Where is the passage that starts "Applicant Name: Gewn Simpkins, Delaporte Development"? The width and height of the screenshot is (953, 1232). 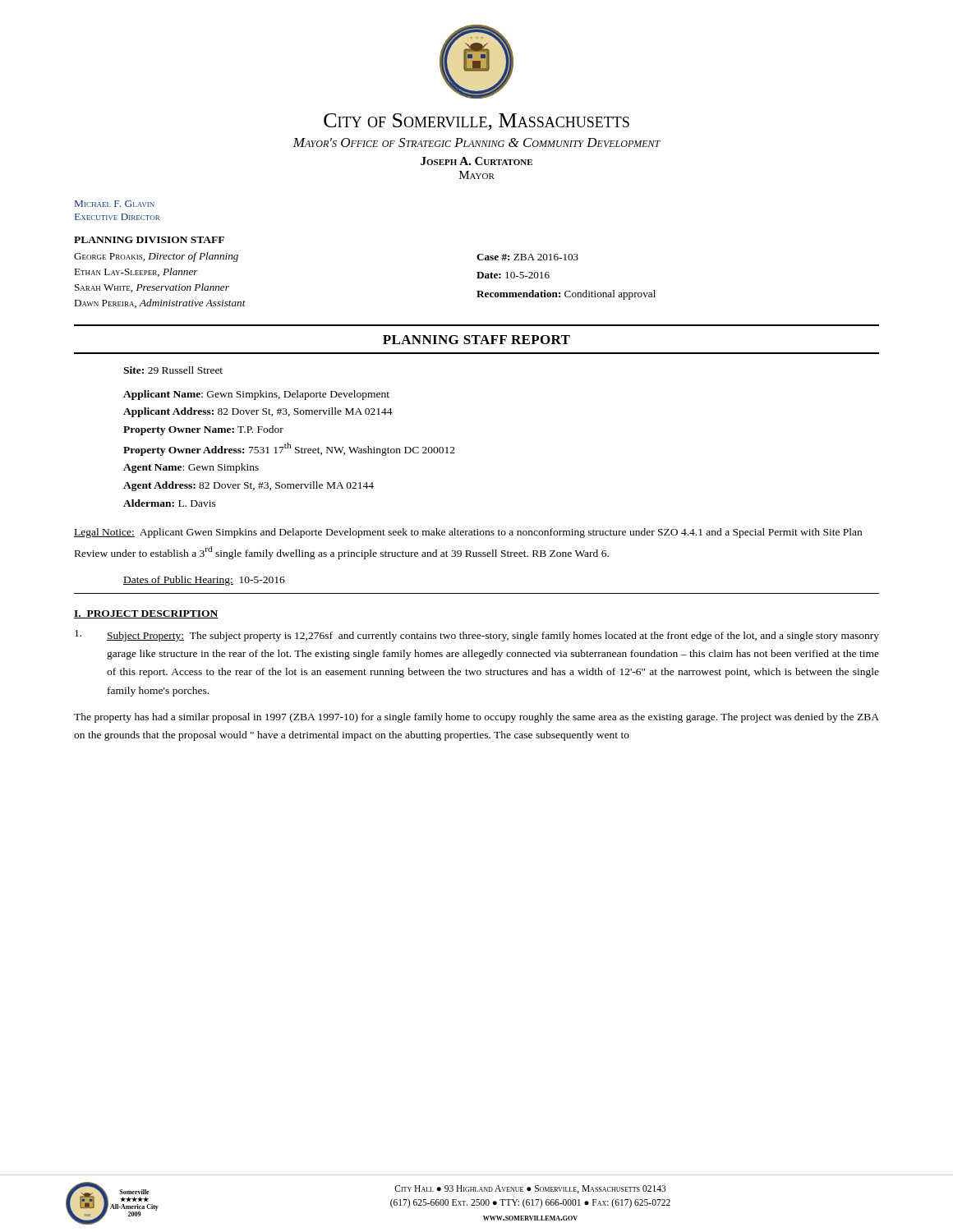pos(256,395)
